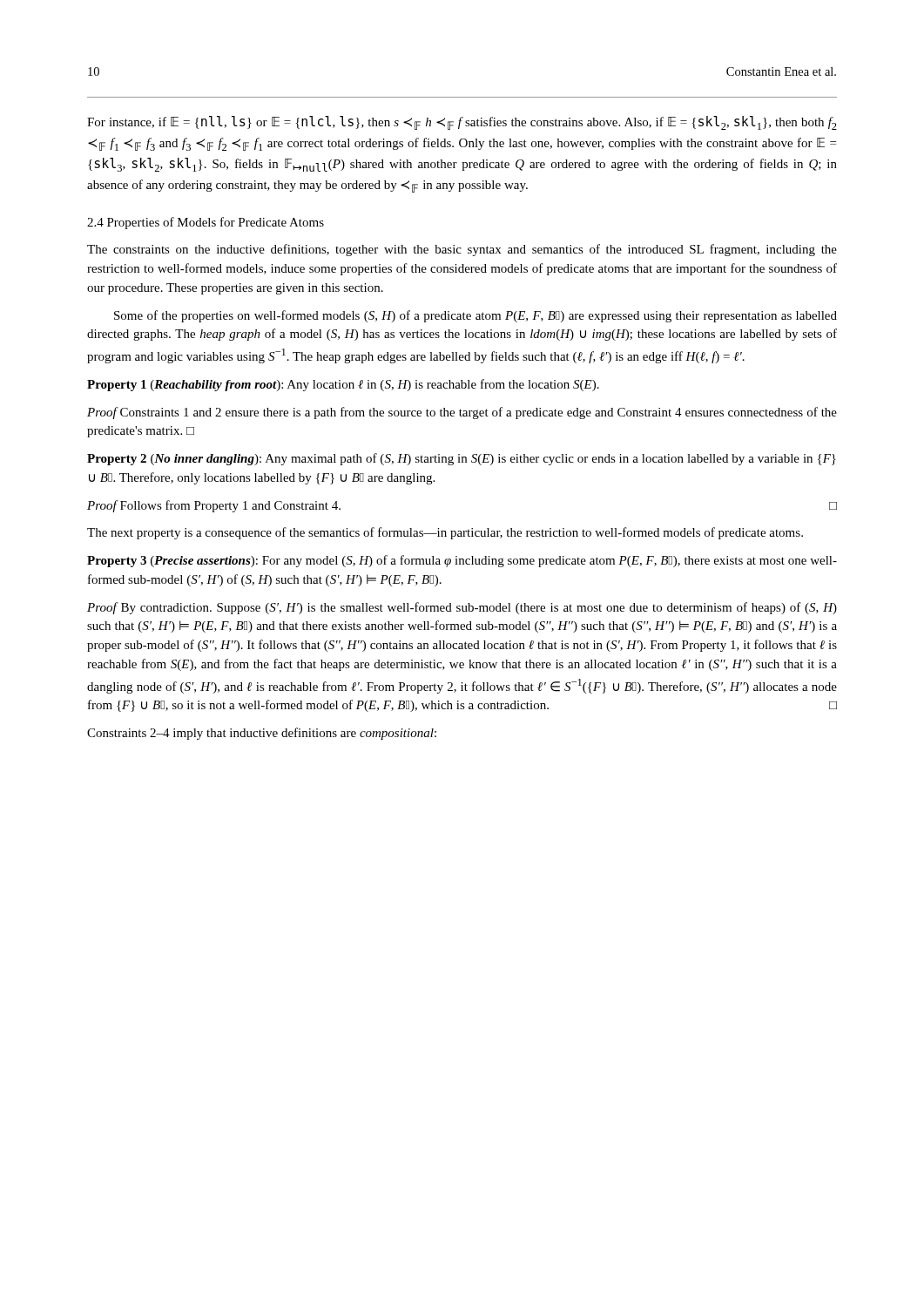Image resolution: width=924 pixels, height=1307 pixels.
Task: Find the block on this page that starts "Proof Constraints 1 and 2"
Action: (462, 422)
